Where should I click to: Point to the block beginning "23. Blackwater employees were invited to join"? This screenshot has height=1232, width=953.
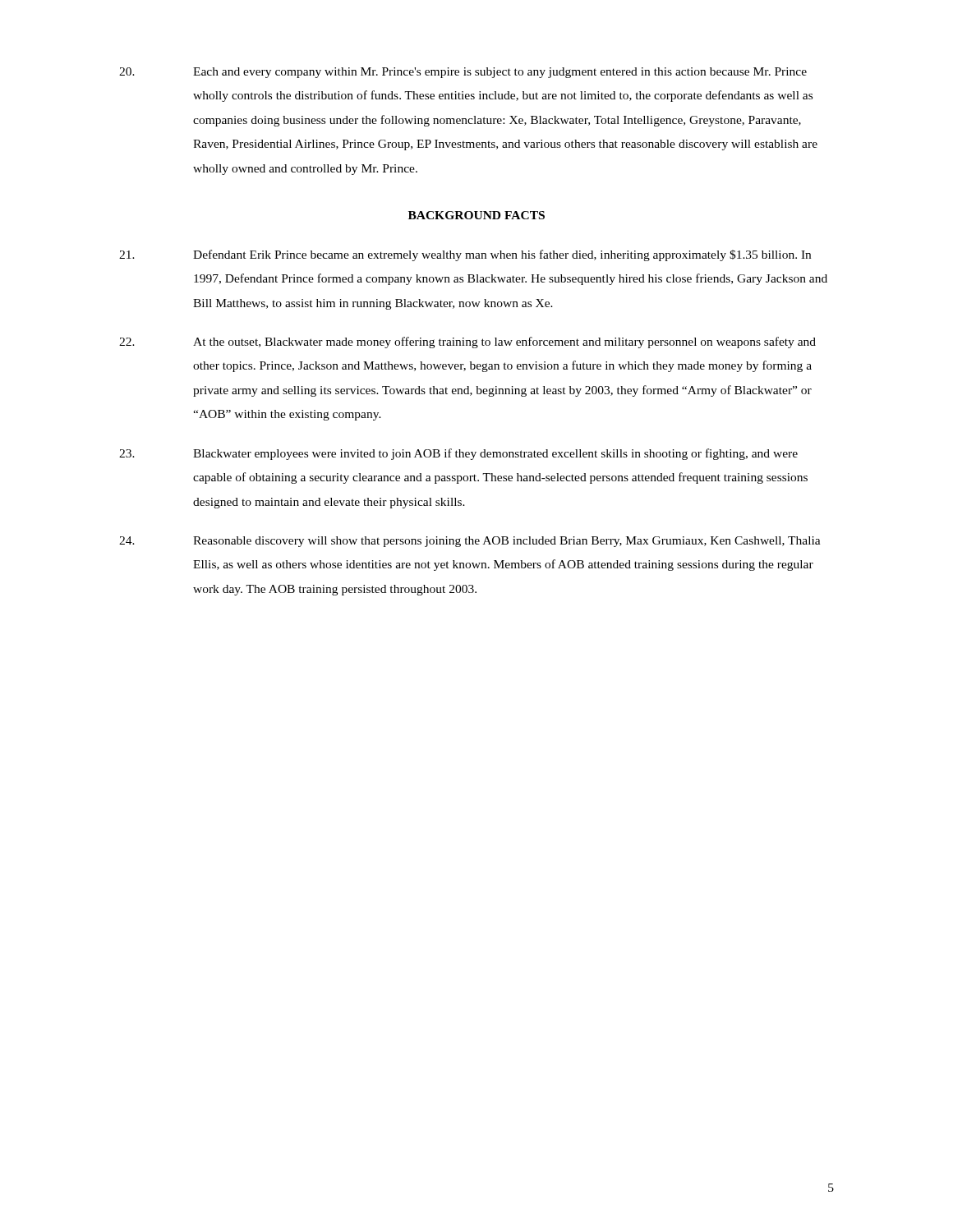coord(476,477)
